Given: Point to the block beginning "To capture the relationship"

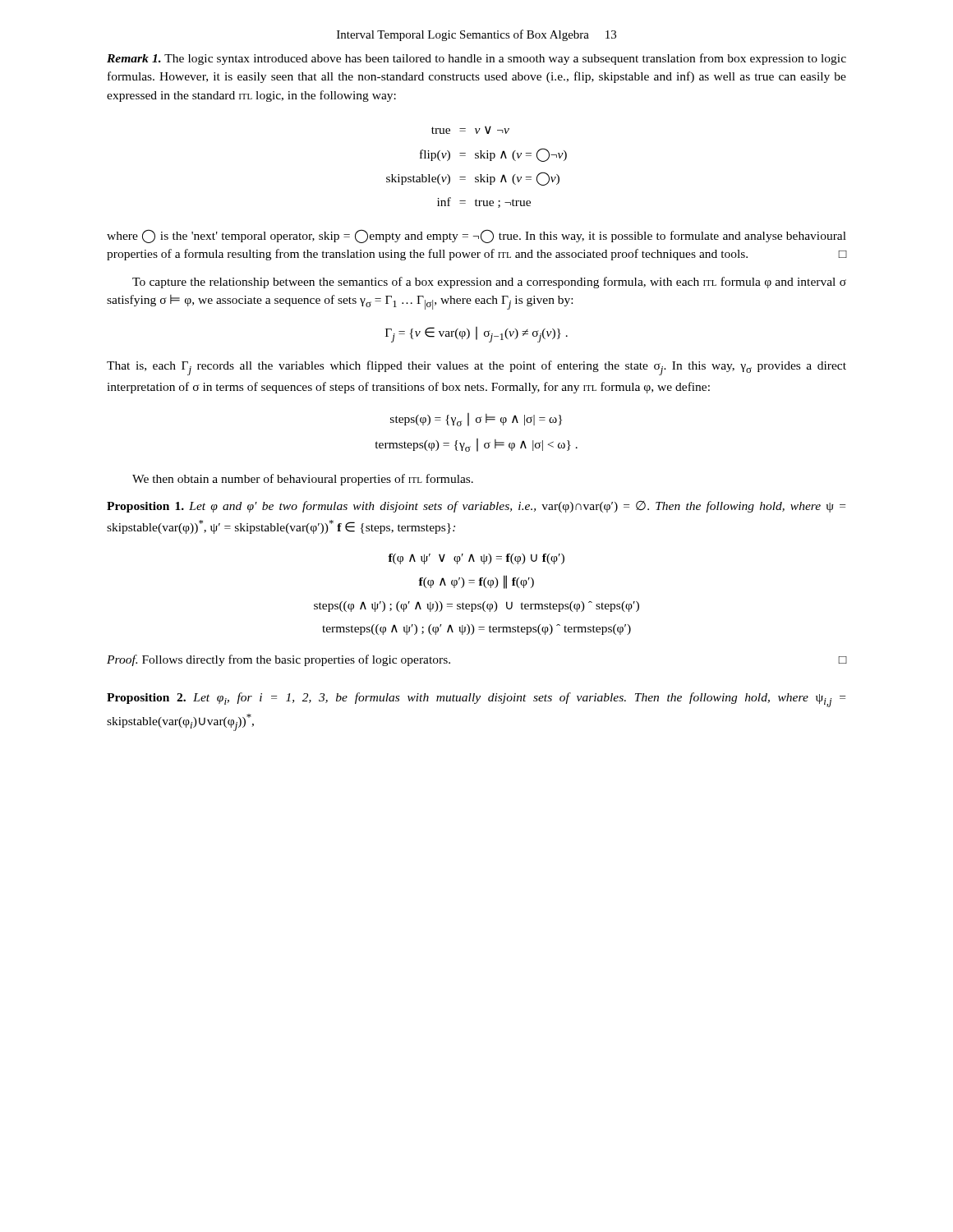Looking at the screenshot, I should tap(476, 292).
